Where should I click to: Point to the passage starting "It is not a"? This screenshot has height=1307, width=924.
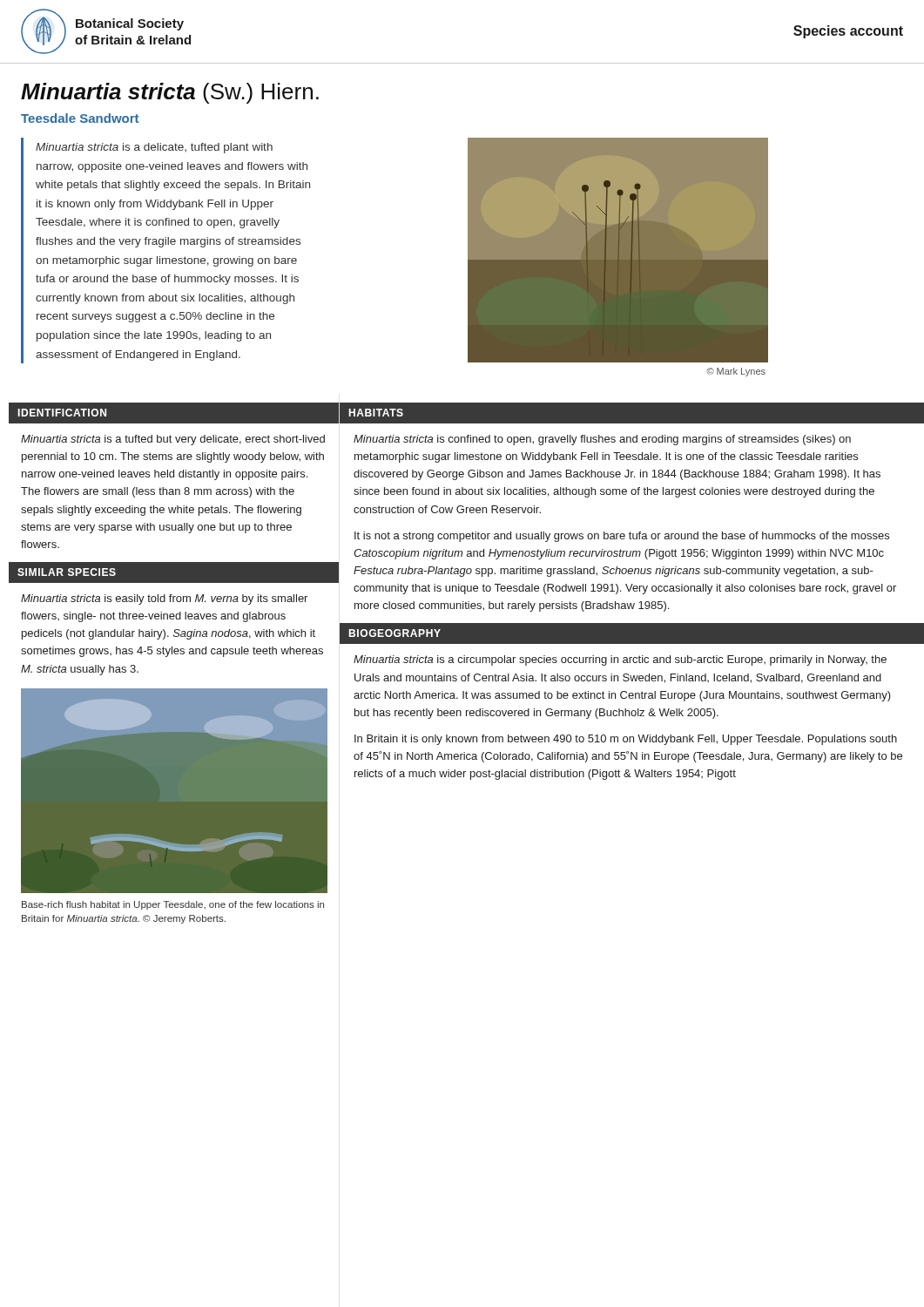point(625,570)
